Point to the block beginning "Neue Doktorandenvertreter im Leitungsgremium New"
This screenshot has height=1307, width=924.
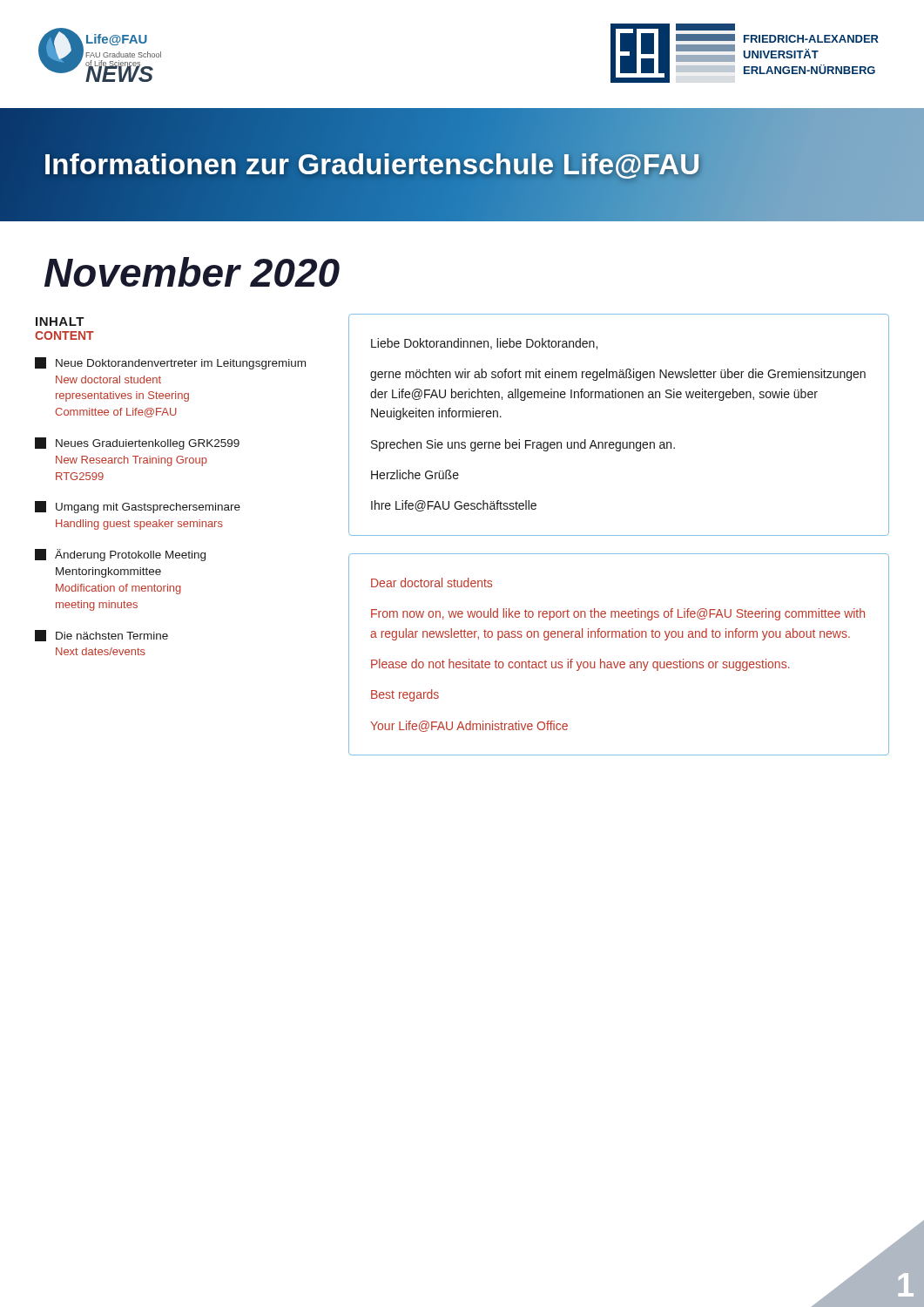point(171,388)
